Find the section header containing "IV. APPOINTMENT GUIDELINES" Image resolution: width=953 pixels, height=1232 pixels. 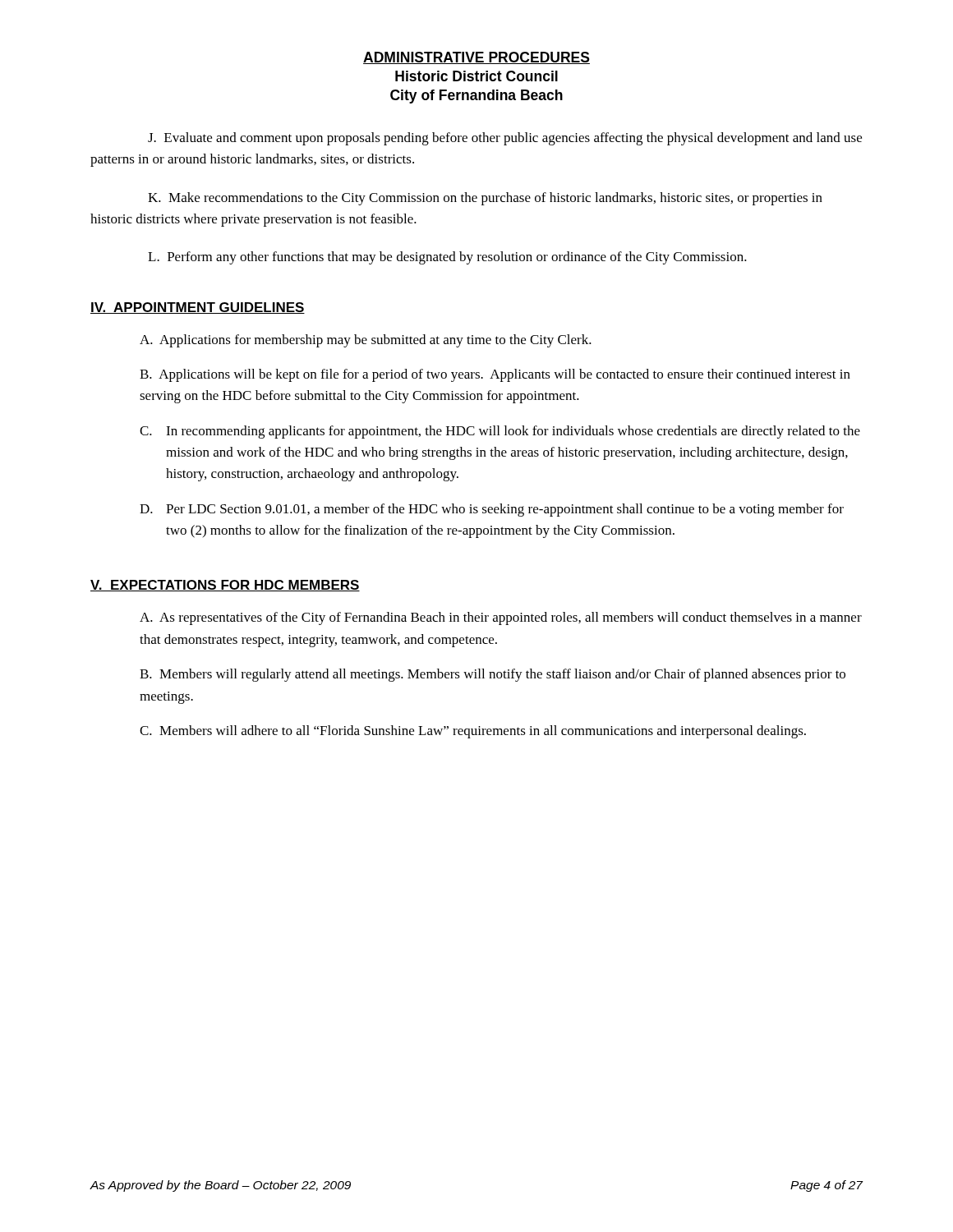tap(197, 307)
